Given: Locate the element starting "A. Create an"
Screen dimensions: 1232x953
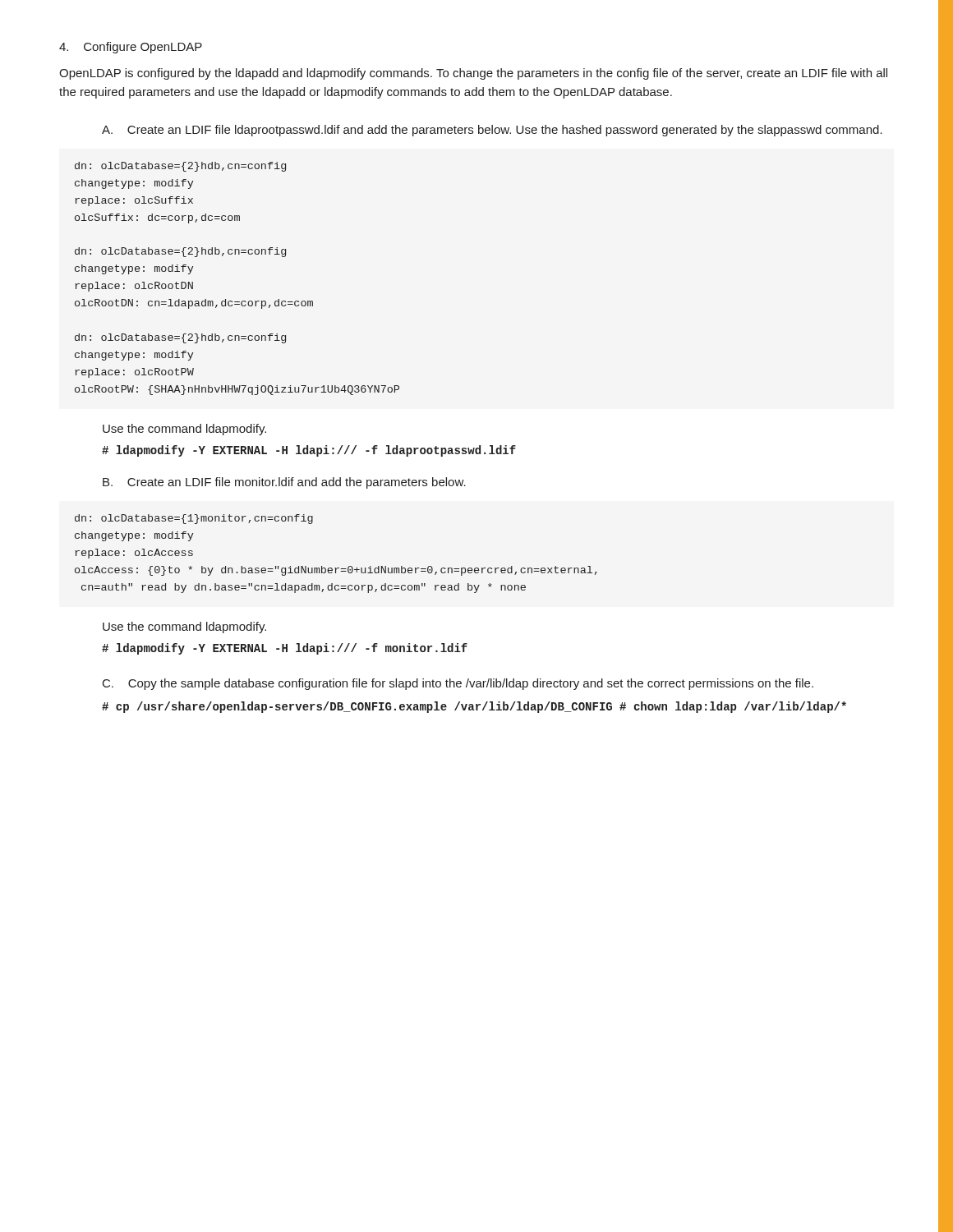Looking at the screenshot, I should click(492, 129).
